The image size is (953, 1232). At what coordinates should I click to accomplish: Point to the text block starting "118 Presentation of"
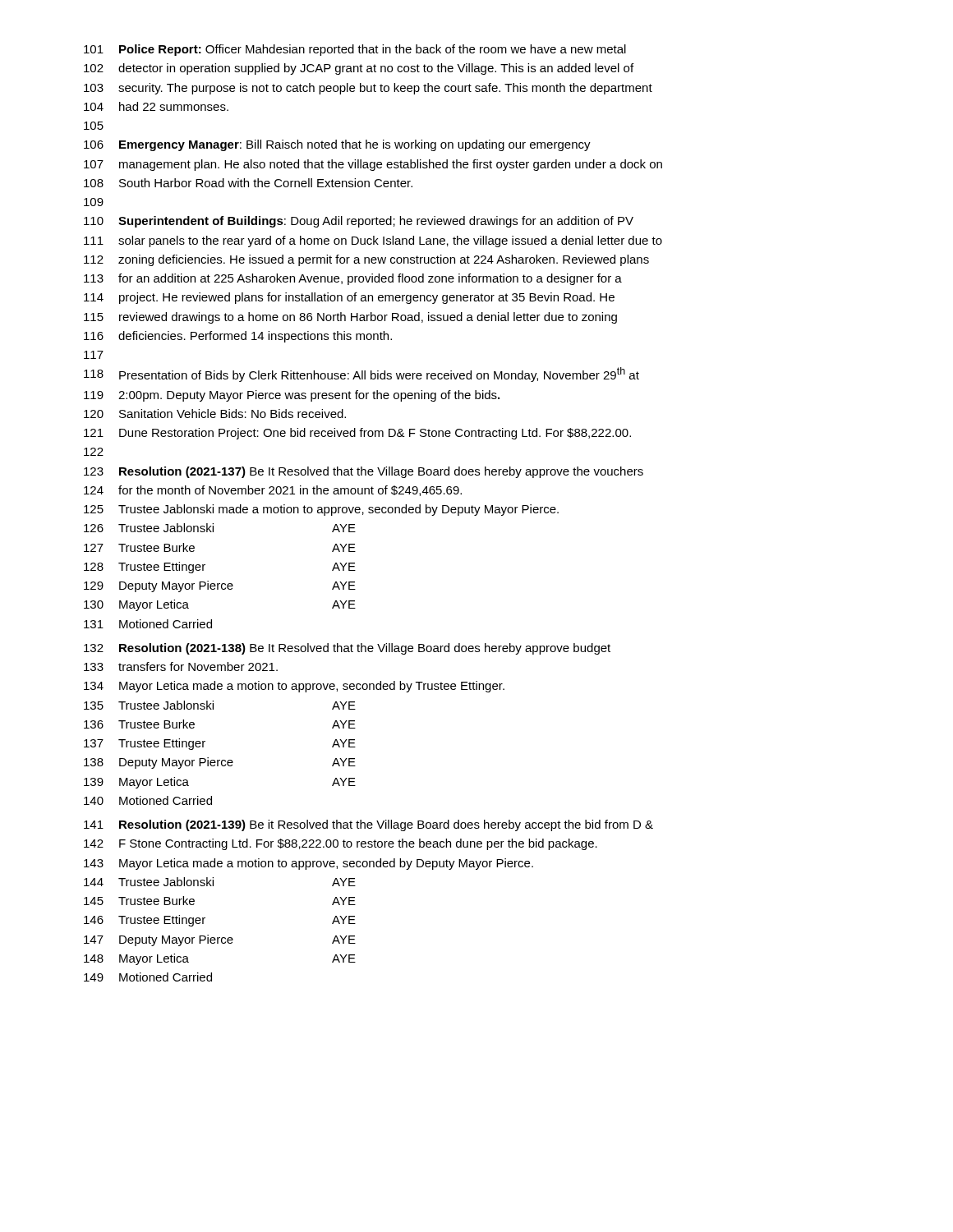click(x=476, y=403)
